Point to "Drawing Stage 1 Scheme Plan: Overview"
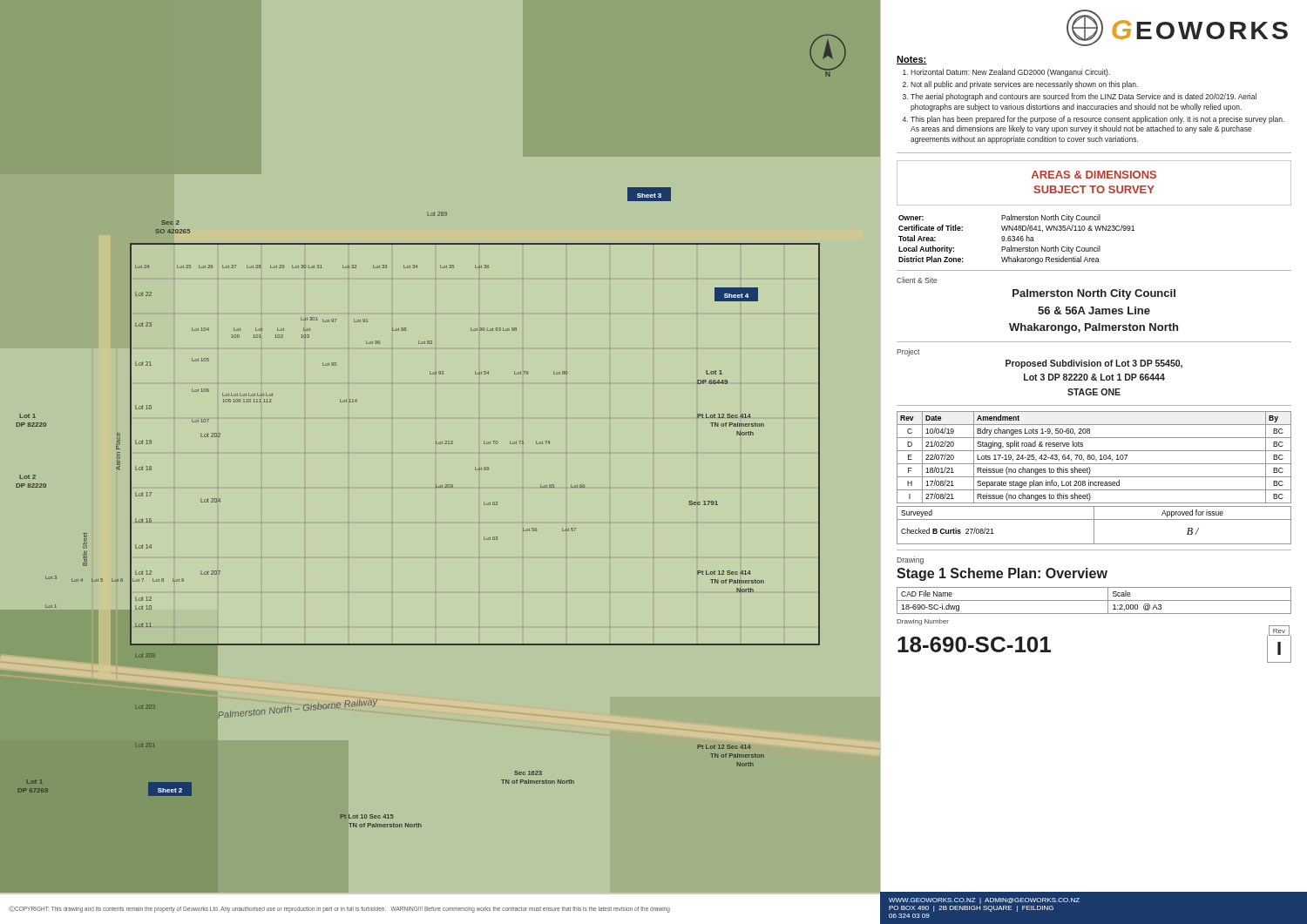1307x924 pixels. pyautogui.click(x=1094, y=570)
